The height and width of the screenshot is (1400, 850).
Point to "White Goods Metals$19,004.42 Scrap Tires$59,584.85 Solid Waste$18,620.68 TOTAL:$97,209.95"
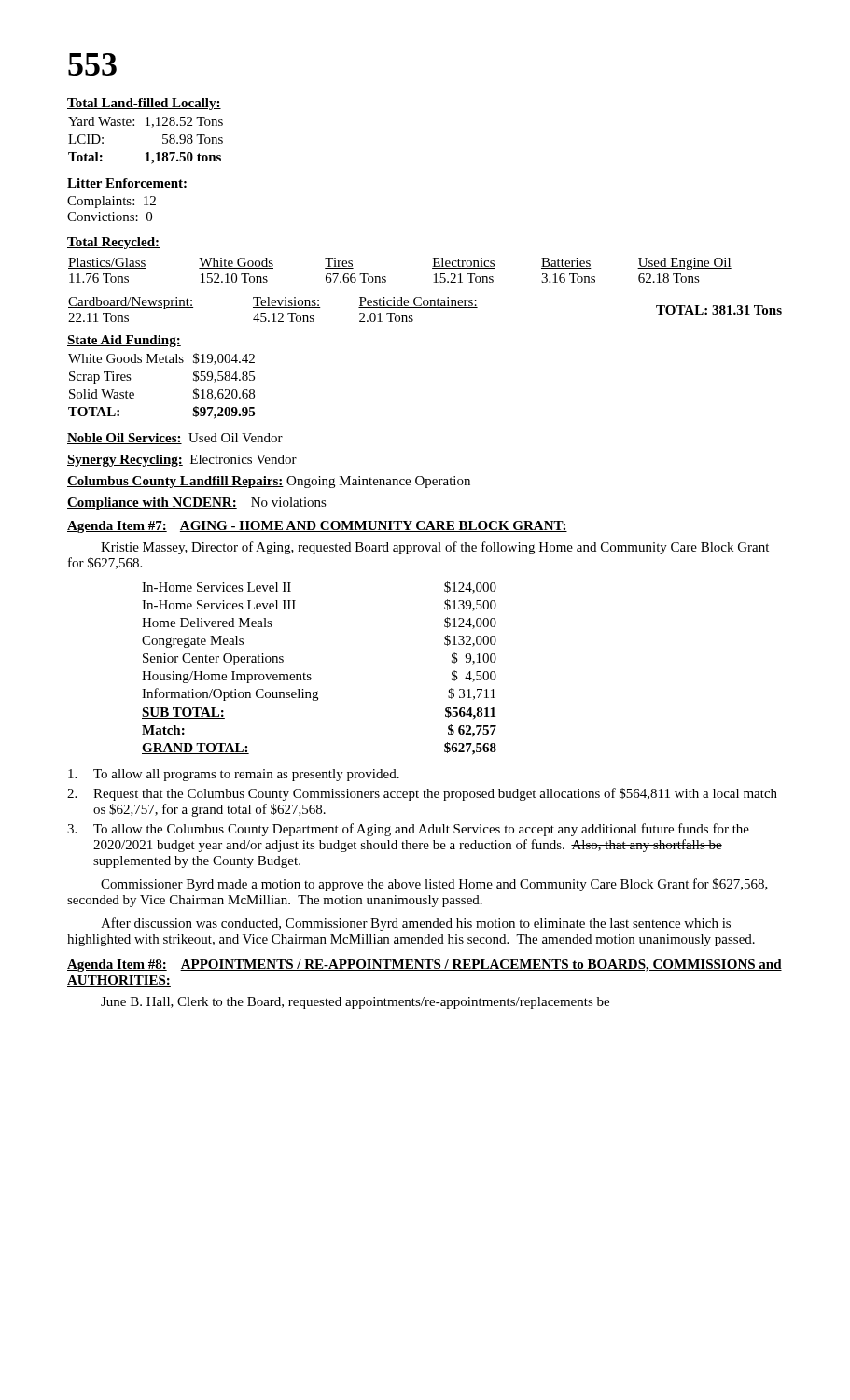pyautogui.click(x=161, y=359)
